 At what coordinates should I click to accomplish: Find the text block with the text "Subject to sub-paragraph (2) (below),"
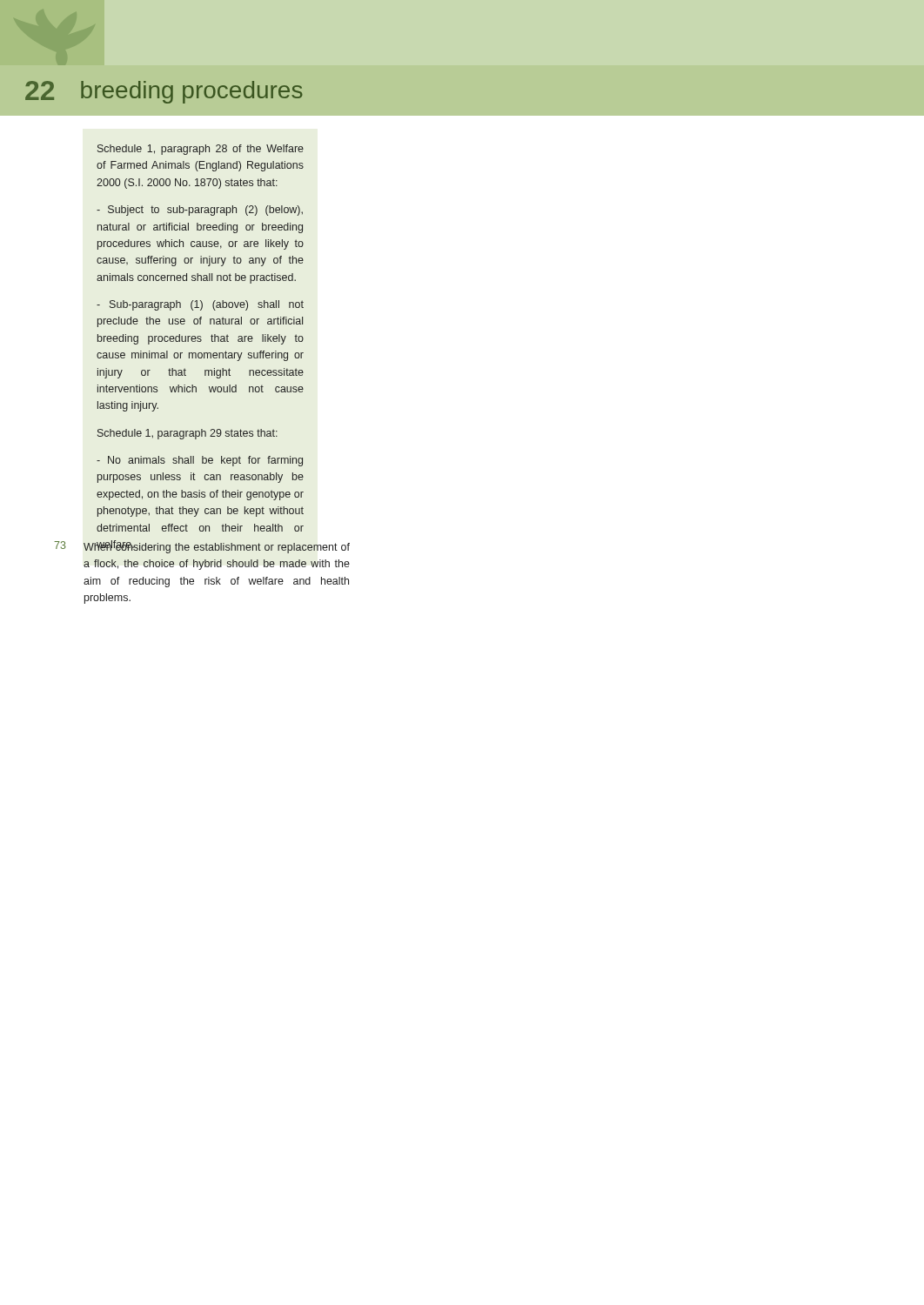tap(200, 244)
